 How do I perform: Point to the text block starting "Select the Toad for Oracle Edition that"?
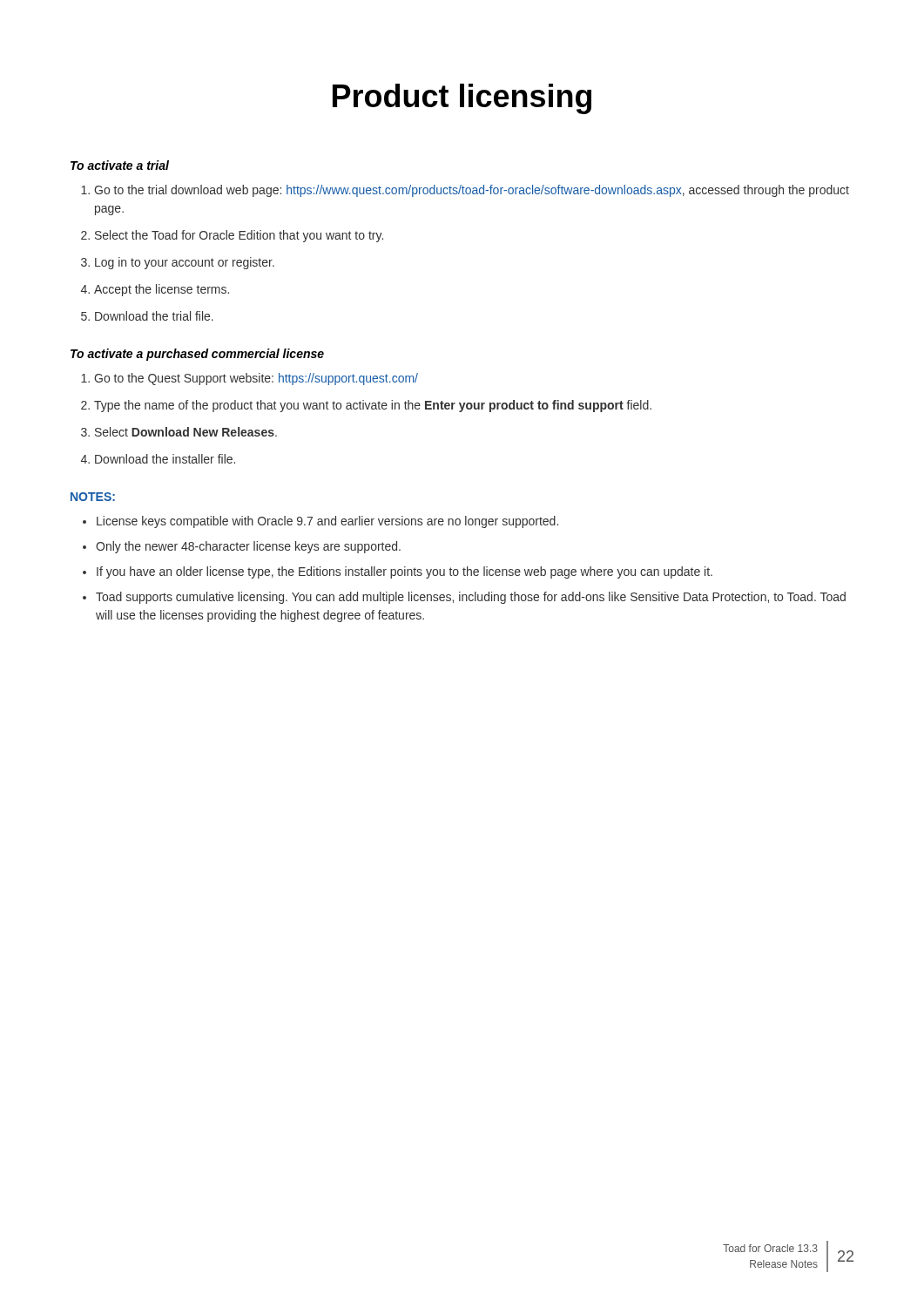click(x=232, y=236)
